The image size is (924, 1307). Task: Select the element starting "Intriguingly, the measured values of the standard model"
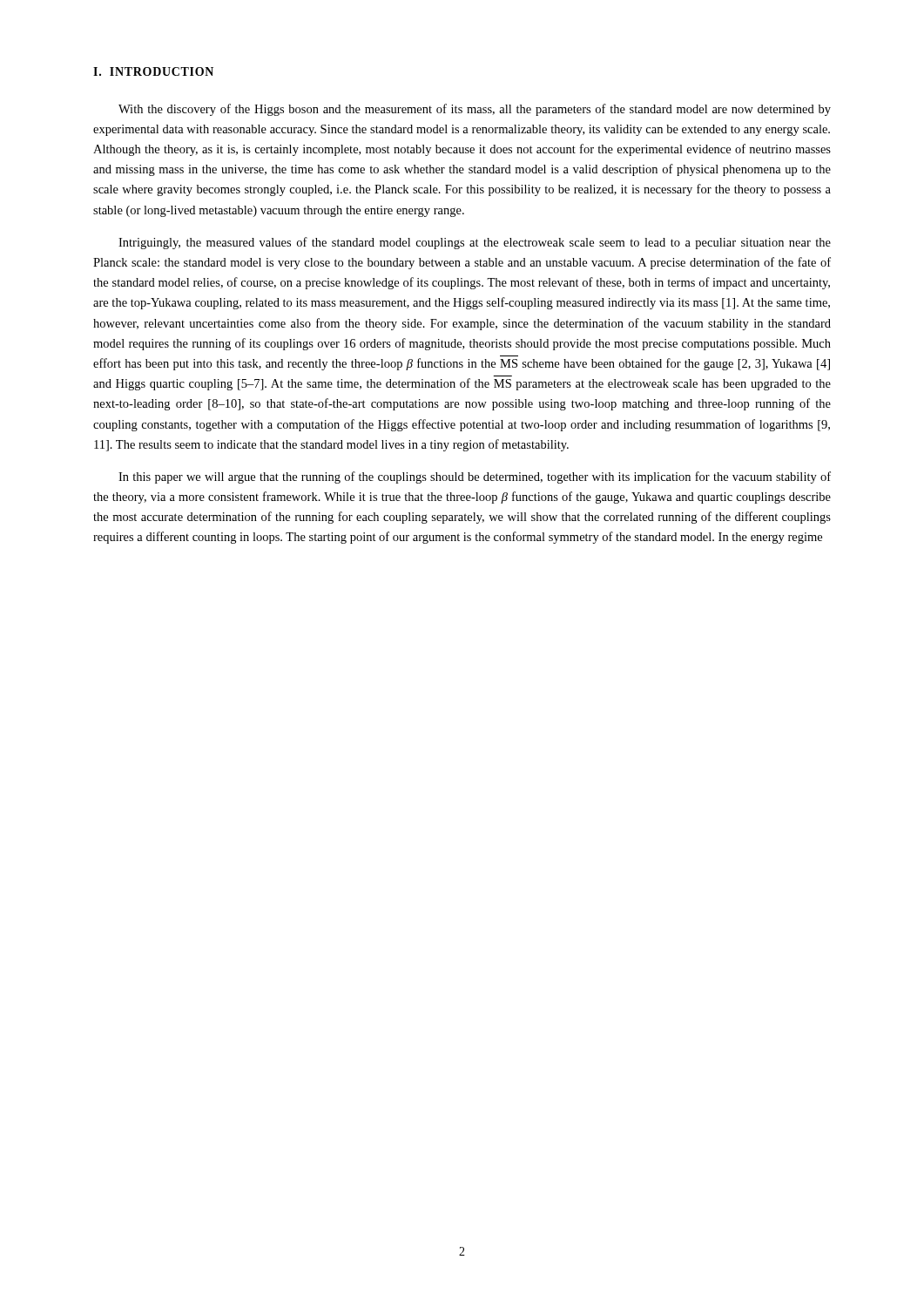coord(462,343)
